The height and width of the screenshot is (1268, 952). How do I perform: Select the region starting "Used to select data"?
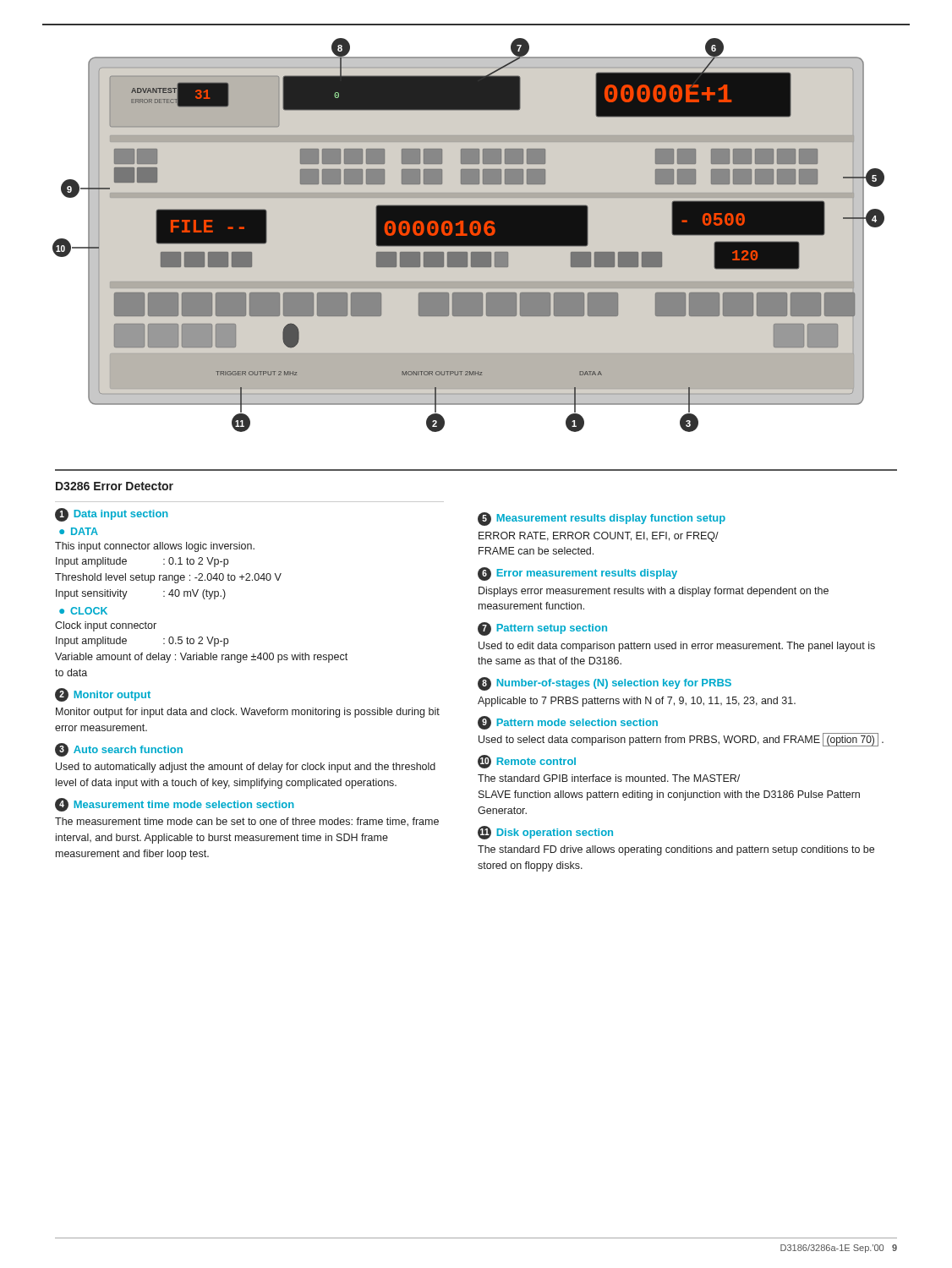point(681,740)
